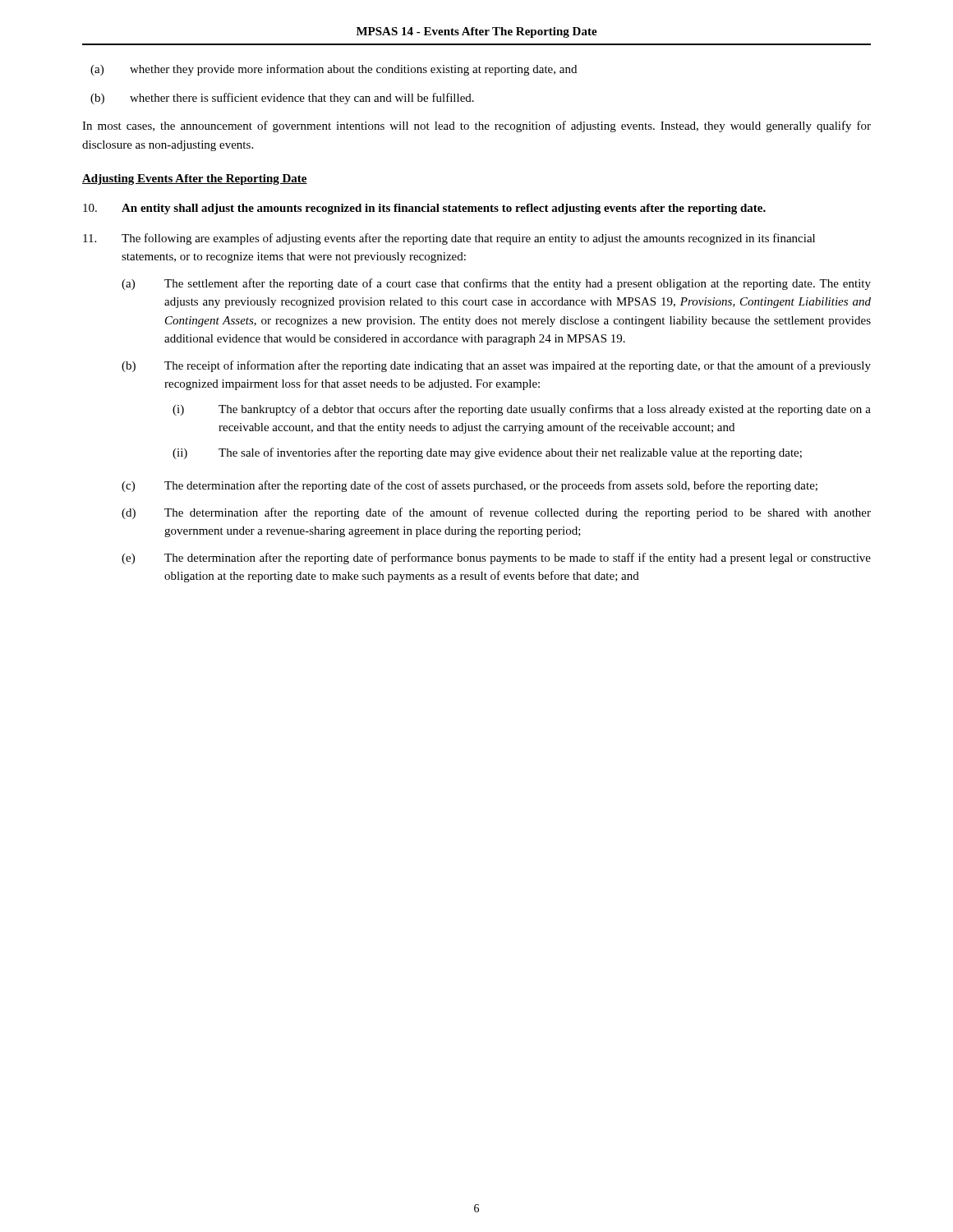Navigate to the text starting "The following are examples of adjusting events after"
Viewport: 953px width, 1232px height.
coord(476,247)
